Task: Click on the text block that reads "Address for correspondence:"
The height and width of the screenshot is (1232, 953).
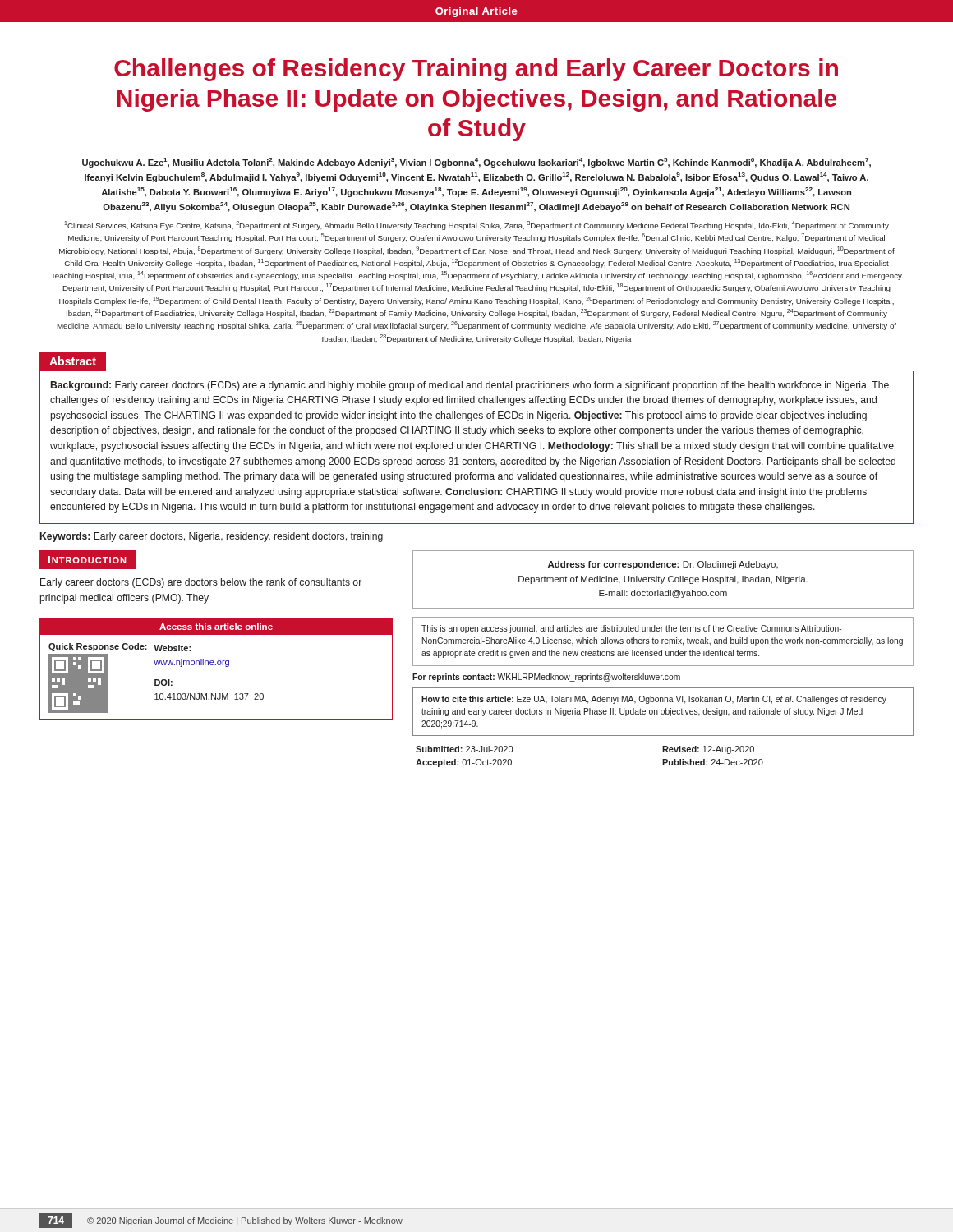Action: click(663, 579)
